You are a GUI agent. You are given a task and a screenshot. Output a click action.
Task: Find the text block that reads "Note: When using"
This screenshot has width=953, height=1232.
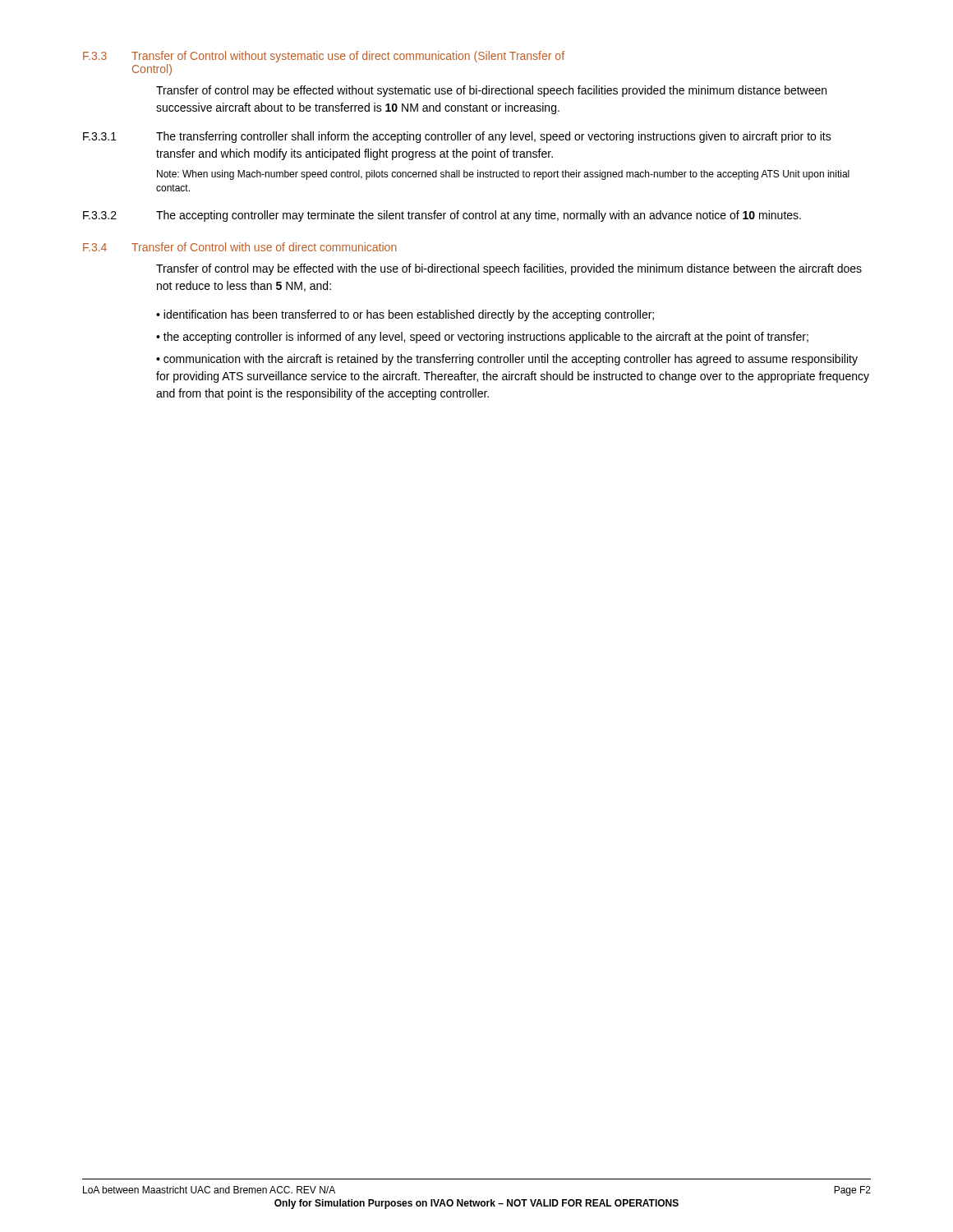click(x=503, y=181)
